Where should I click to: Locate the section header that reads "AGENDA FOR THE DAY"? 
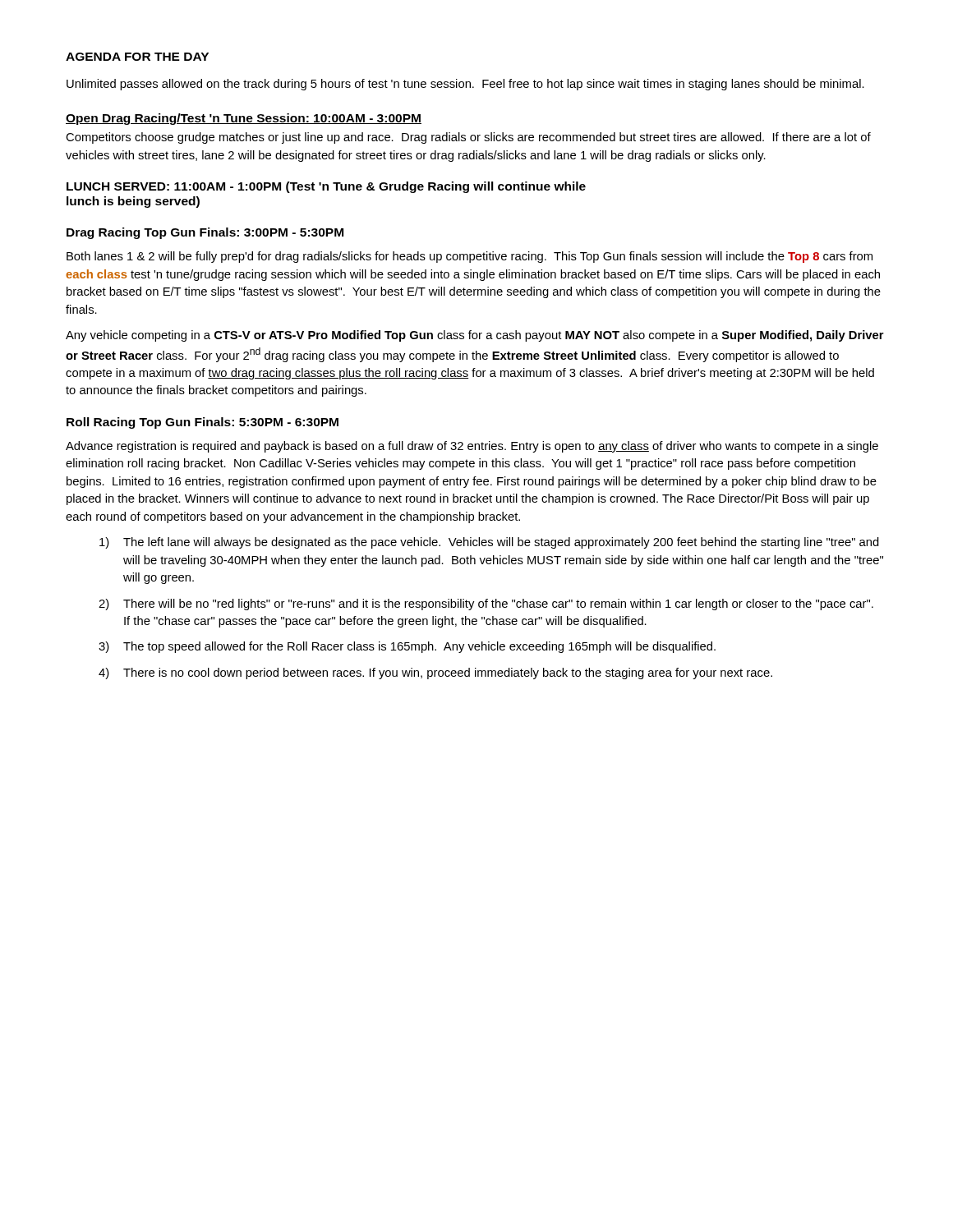(x=137, y=56)
